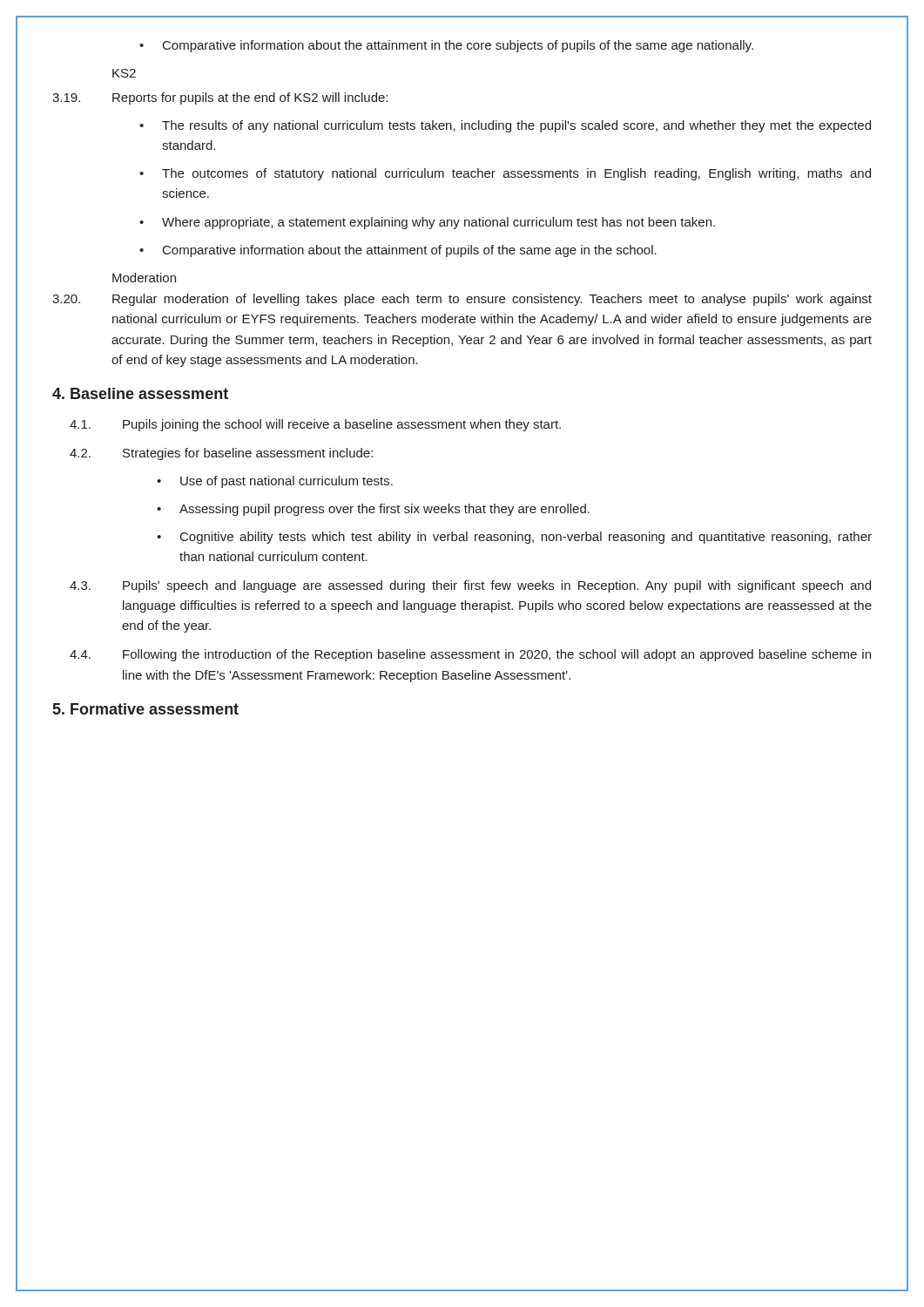Find the text starting "3. Pupils' speech and language are assessed during"

[471, 605]
